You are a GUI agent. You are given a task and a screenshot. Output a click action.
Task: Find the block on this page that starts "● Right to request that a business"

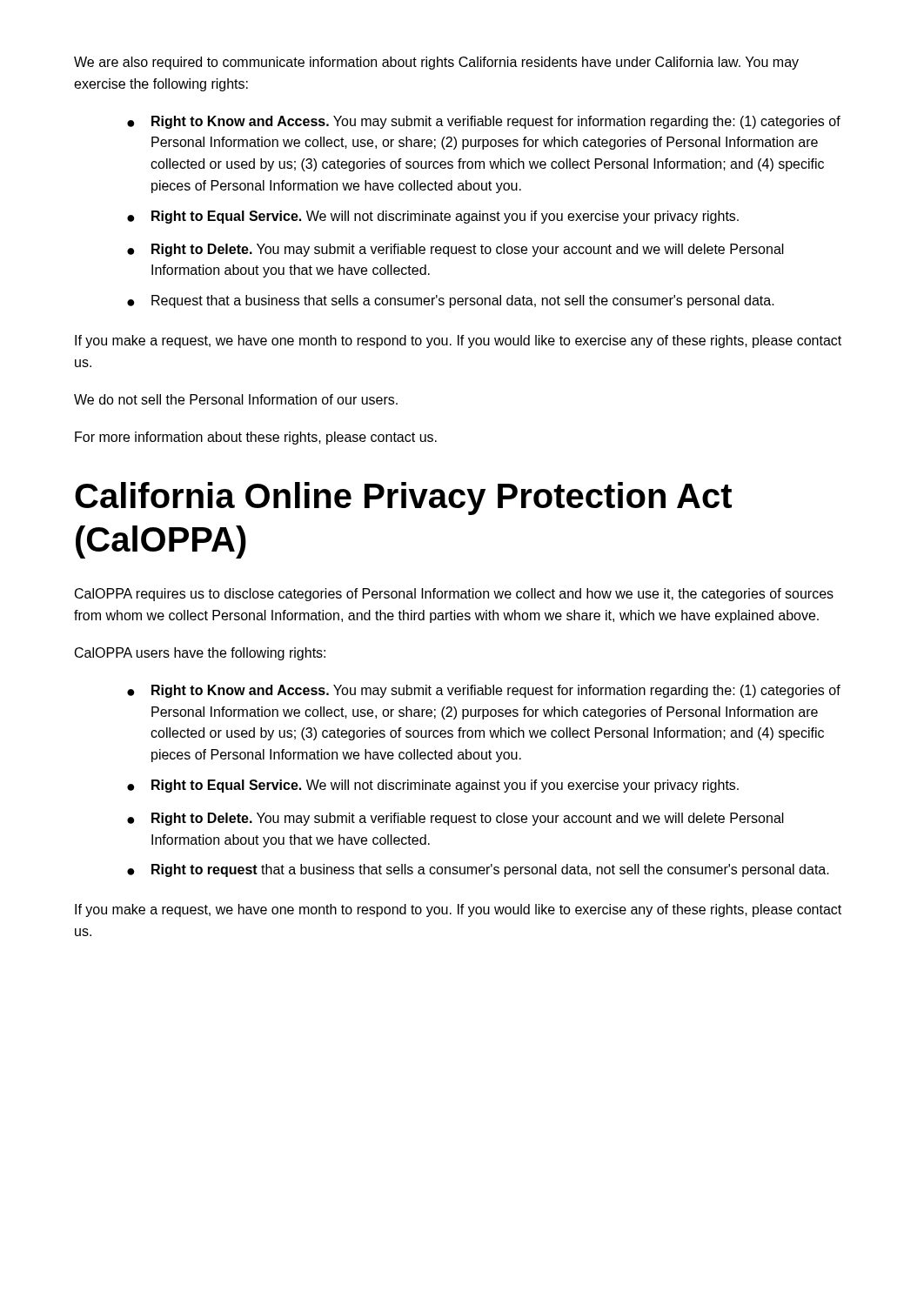point(488,872)
